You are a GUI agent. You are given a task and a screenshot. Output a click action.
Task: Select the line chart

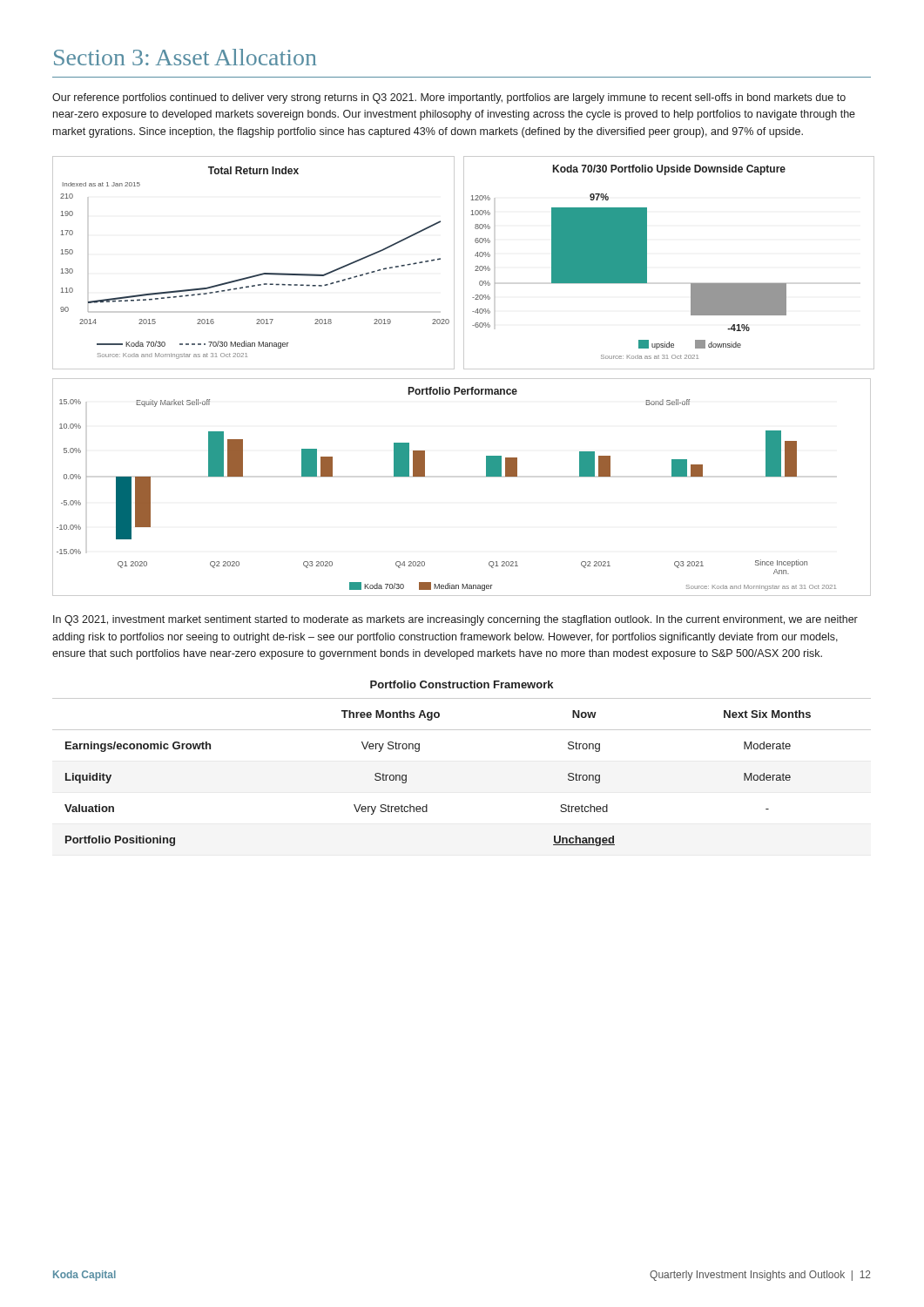tap(253, 263)
